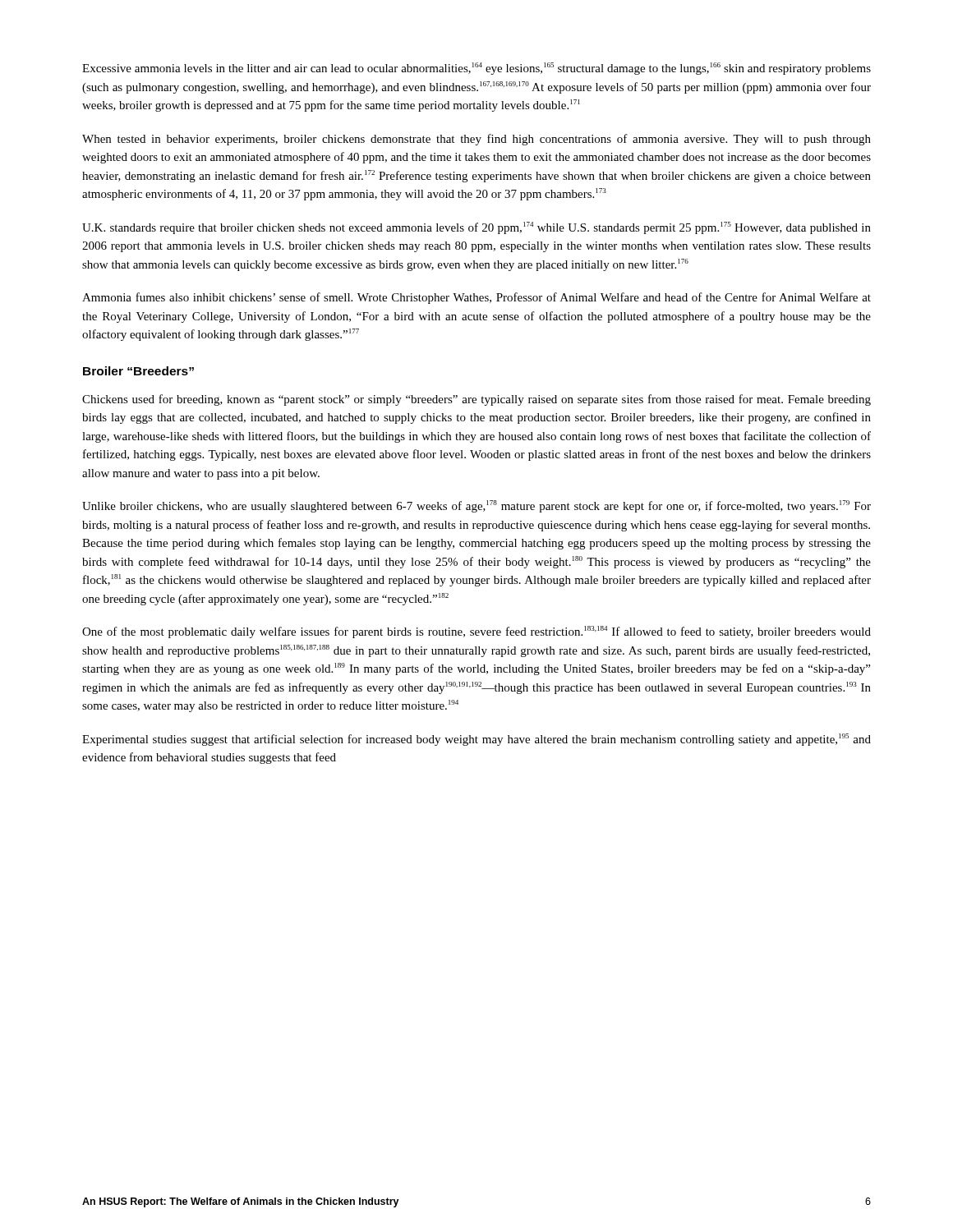The height and width of the screenshot is (1232, 953).
Task: Click the passage that begins "One of the most problematic daily"
Action: pos(476,668)
